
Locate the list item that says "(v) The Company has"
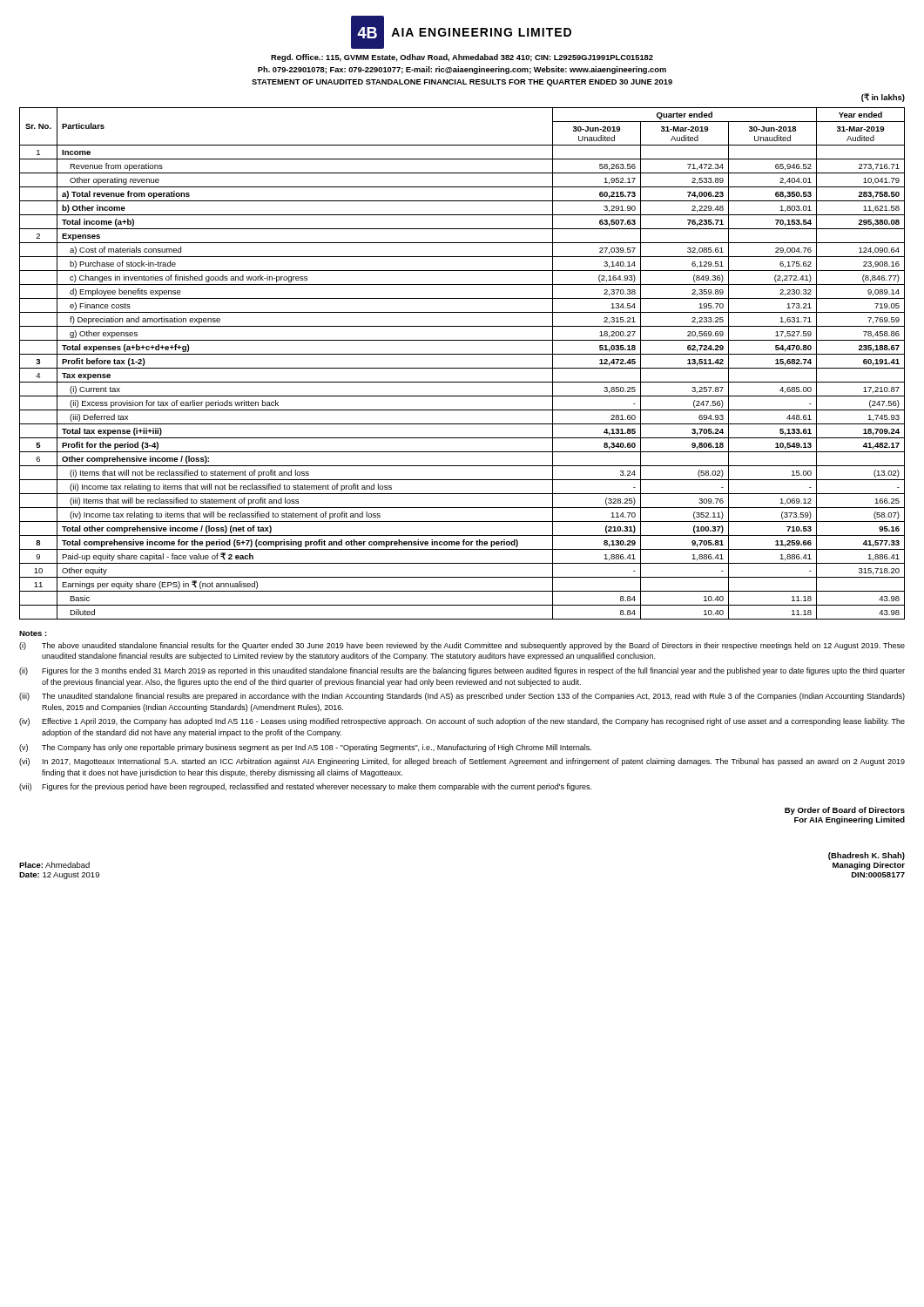tap(306, 747)
